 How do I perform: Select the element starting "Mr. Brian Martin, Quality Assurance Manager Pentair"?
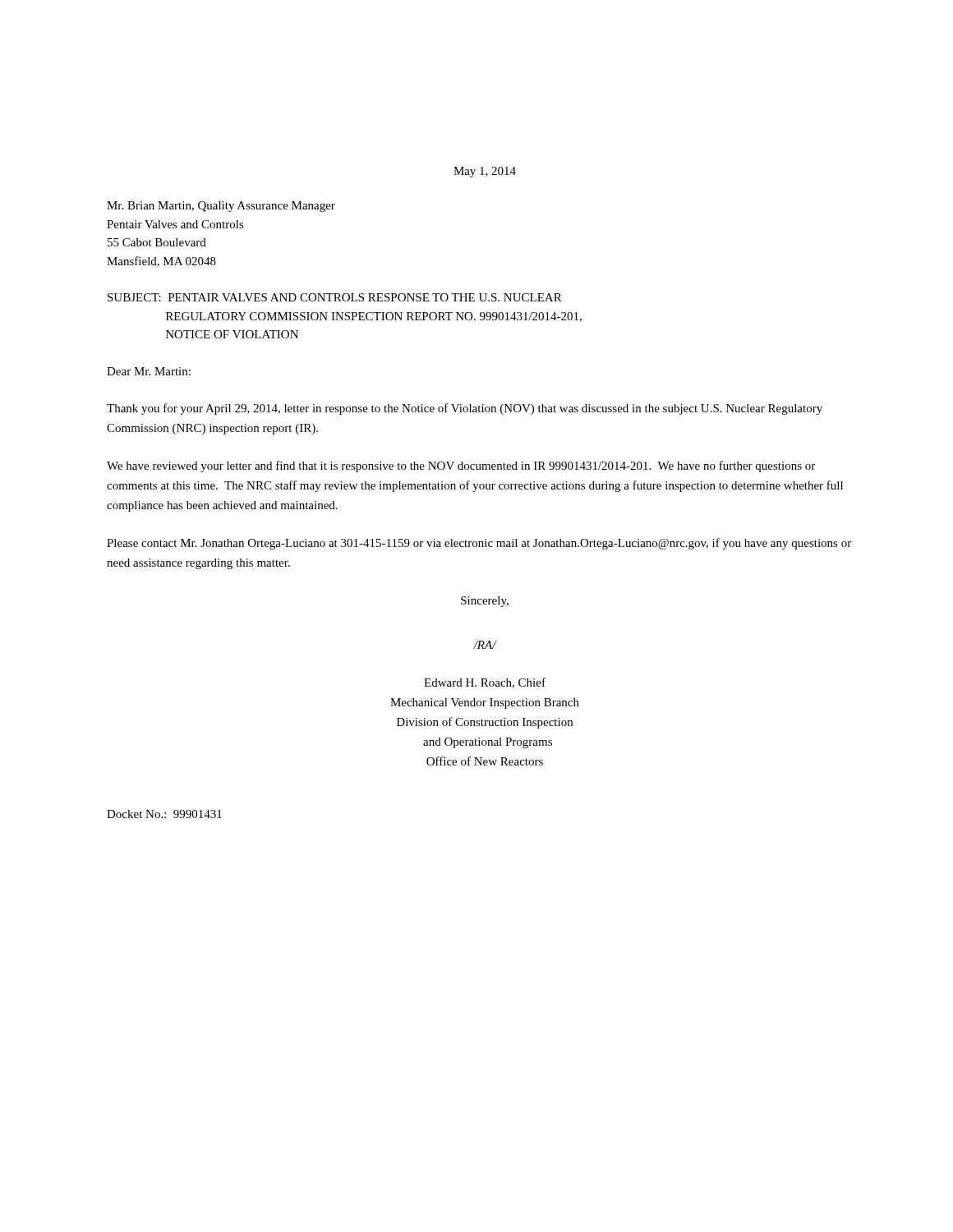pyautogui.click(x=221, y=233)
